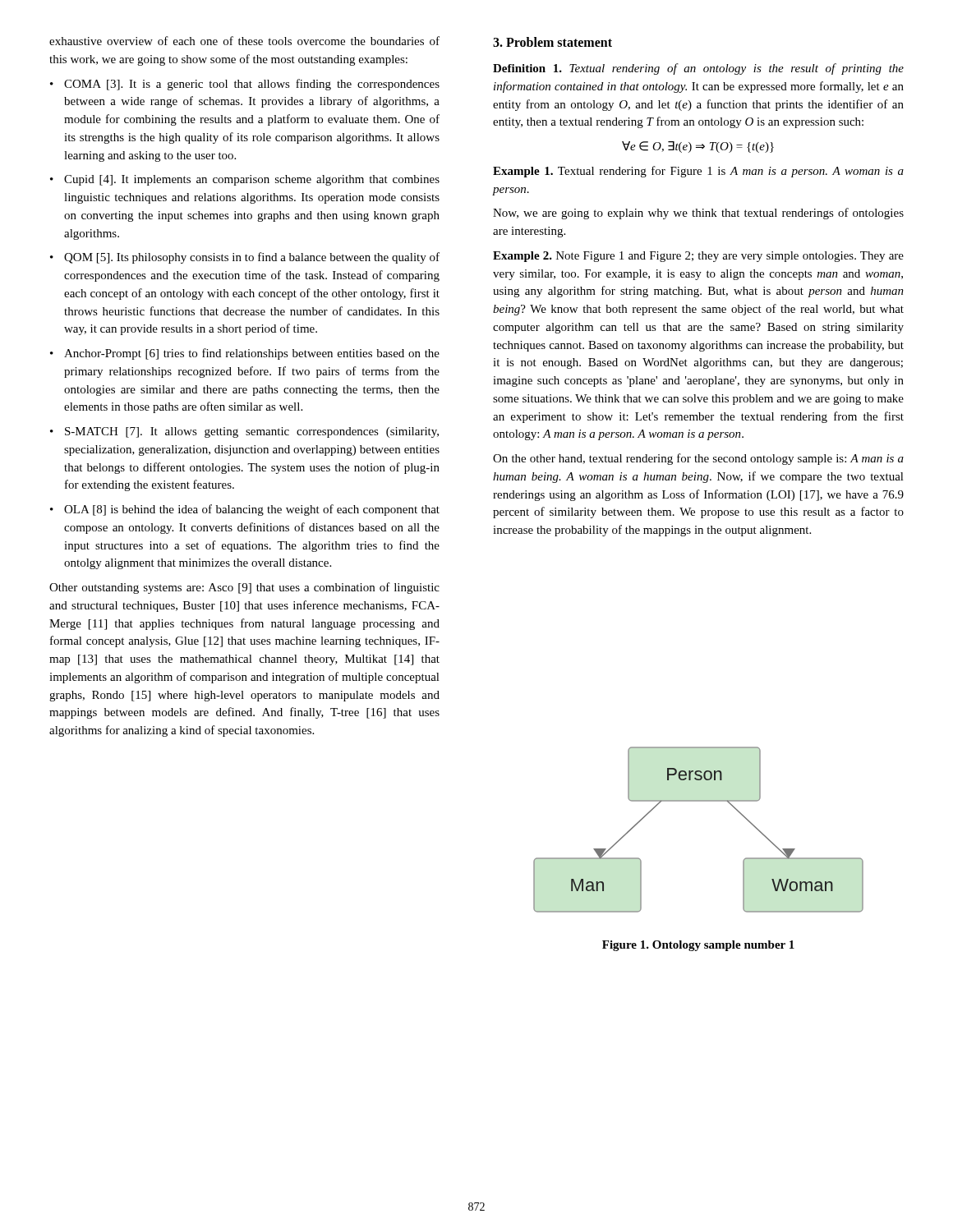
Task: Find the passage starting "Figure 1. Ontology"
Action: pos(698,945)
